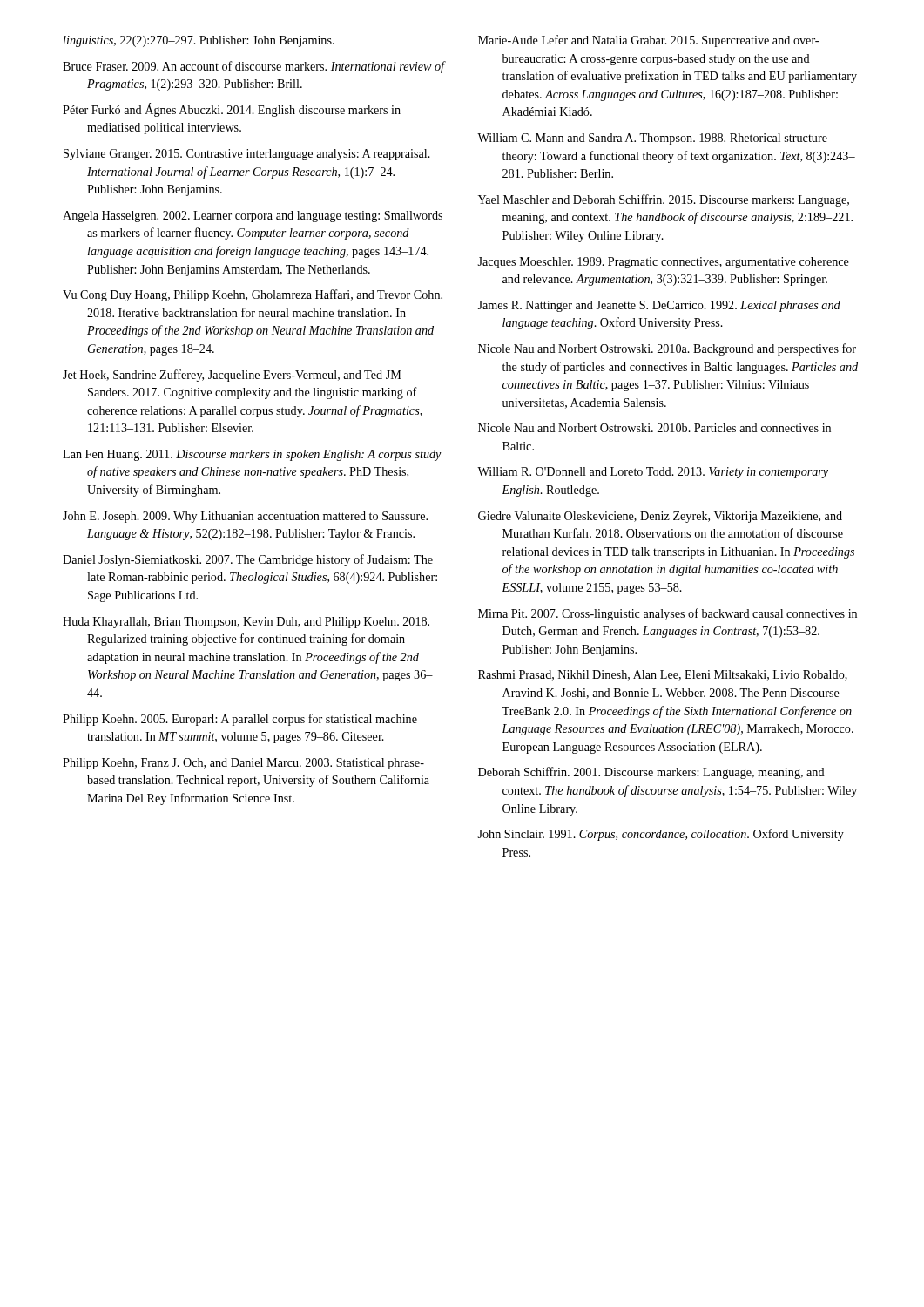
Task: Locate the text block containing "John E. Joseph. 2009. Why Lithuanian"
Action: tap(246, 524)
